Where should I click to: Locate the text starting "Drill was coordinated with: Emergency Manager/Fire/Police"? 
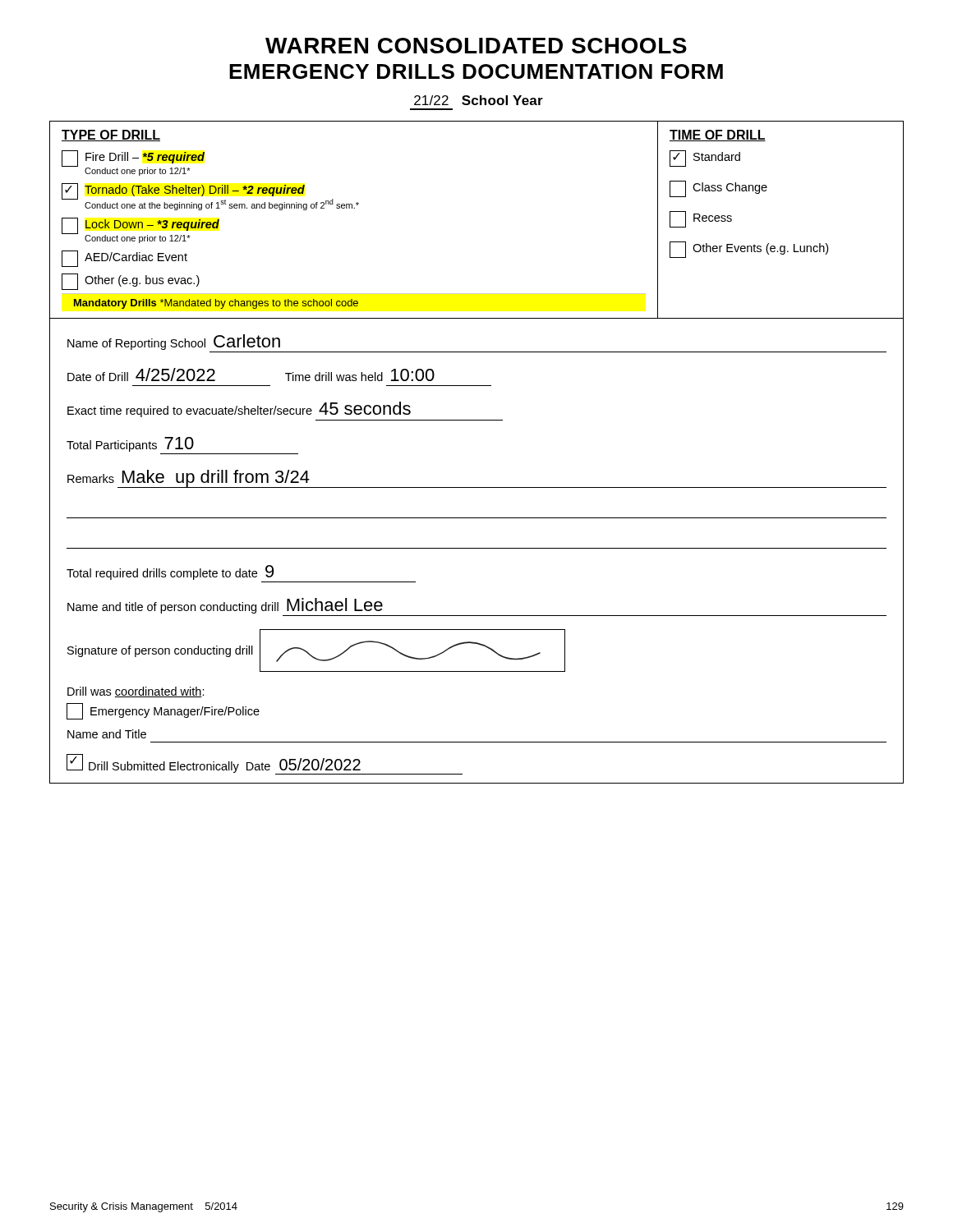pos(136,692)
